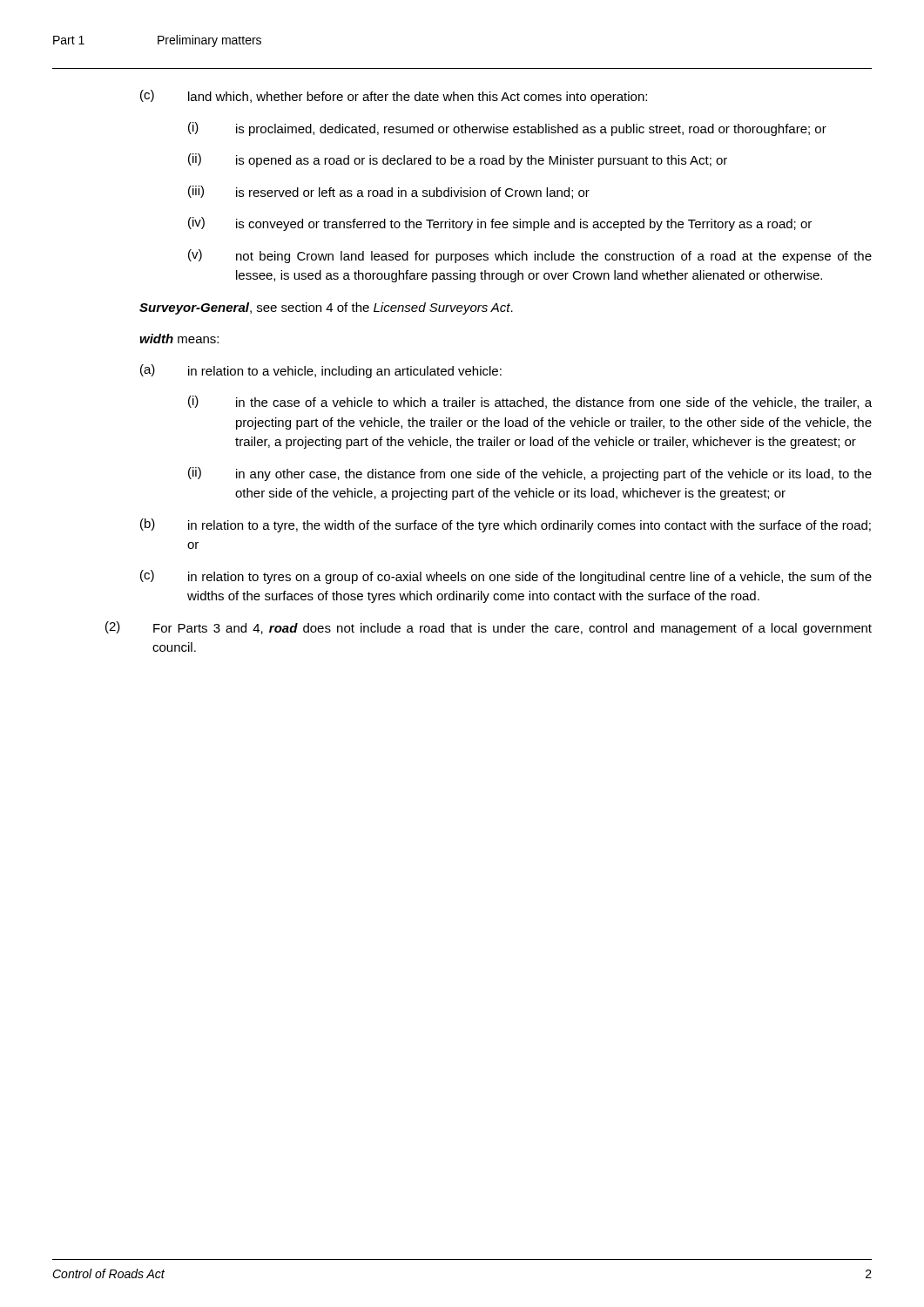This screenshot has width=924, height=1307.
Task: Locate the text block starting "(i) is proclaimed, dedicated, resumed or otherwise"
Action: 507,129
